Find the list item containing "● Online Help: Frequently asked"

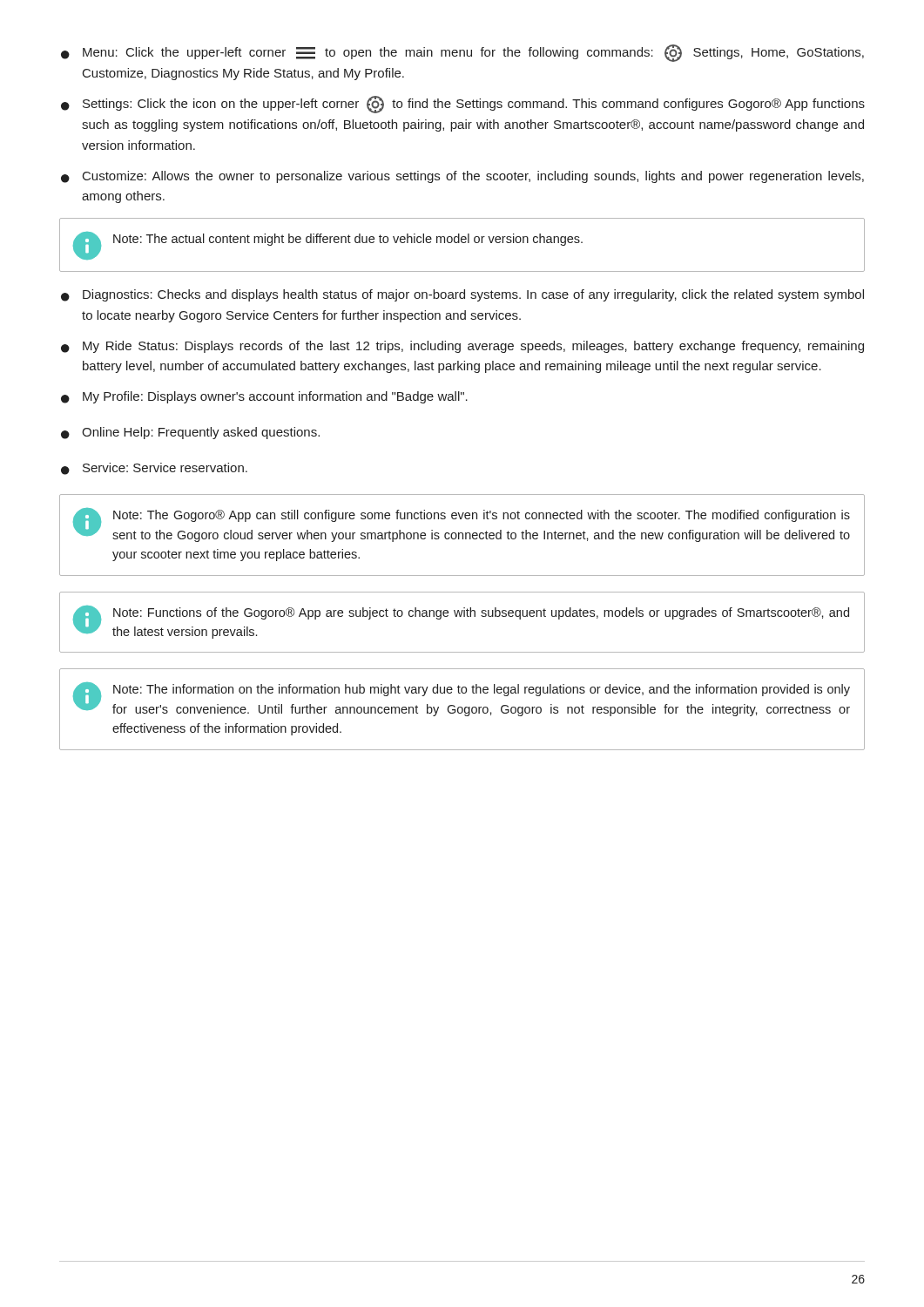(190, 433)
